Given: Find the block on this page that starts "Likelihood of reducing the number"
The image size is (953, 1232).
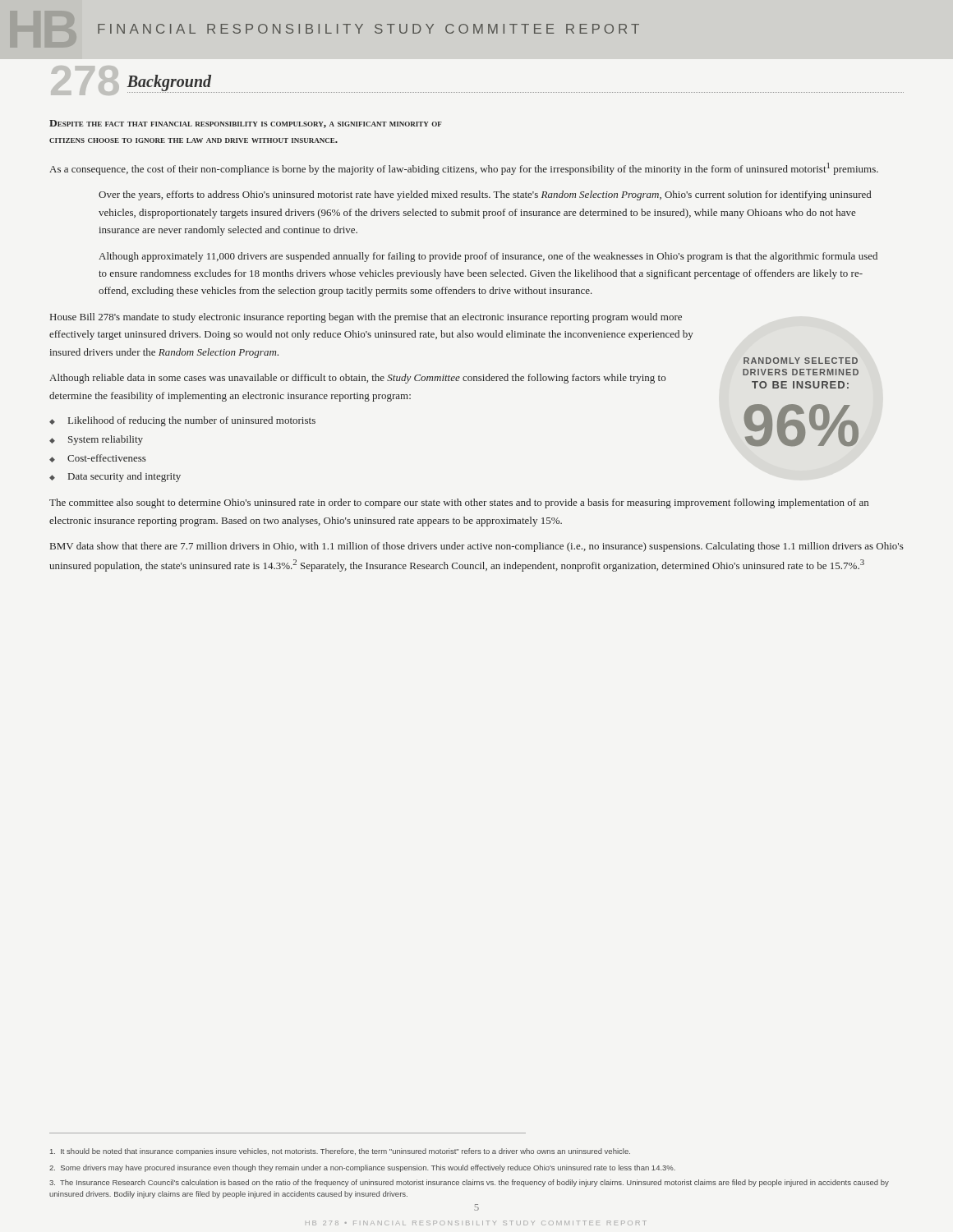Looking at the screenshot, I should (192, 420).
